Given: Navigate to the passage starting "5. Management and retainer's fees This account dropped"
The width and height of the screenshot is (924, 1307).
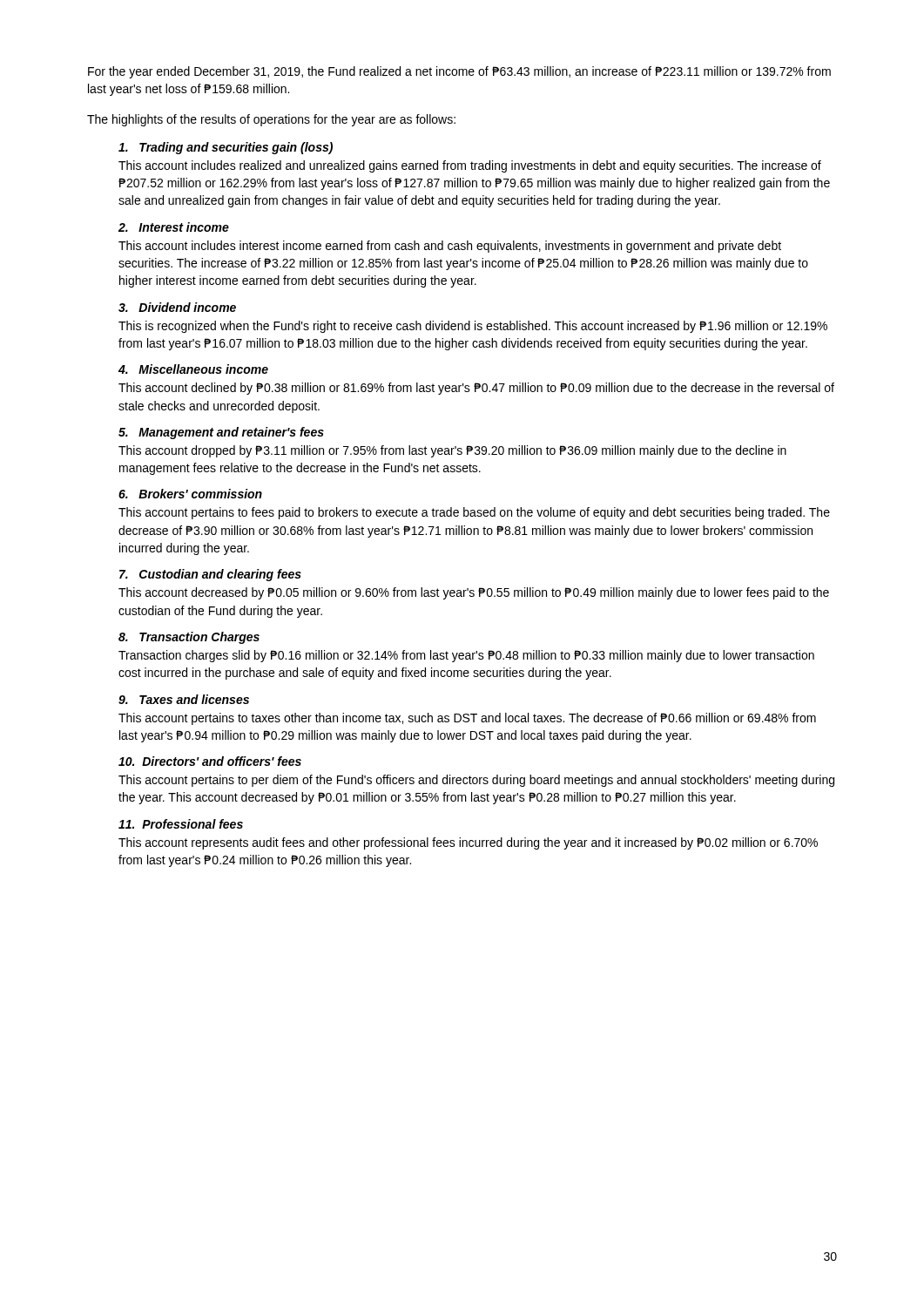Looking at the screenshot, I should pyautogui.click(x=478, y=451).
